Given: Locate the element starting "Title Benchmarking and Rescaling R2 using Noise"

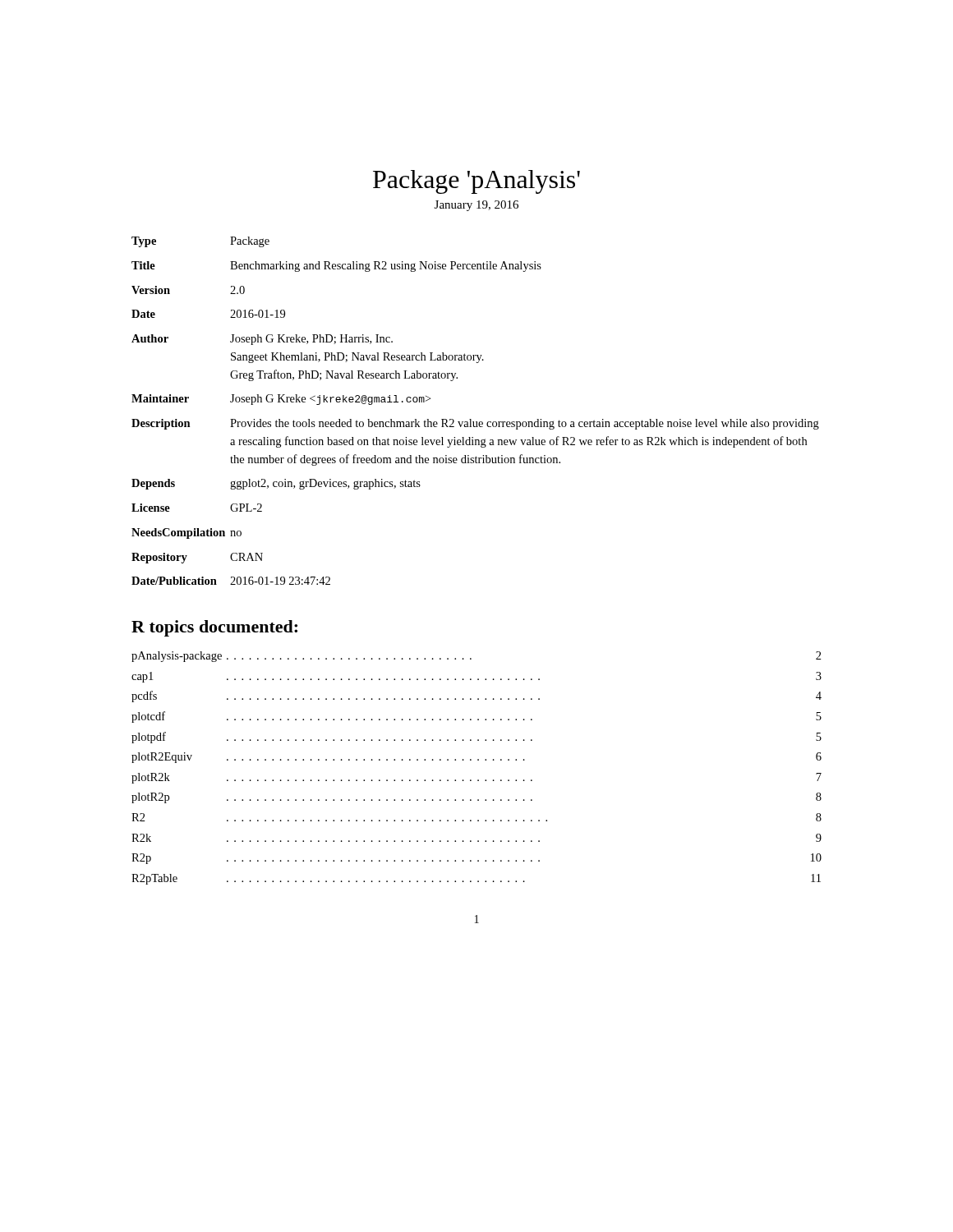Looking at the screenshot, I should point(476,266).
